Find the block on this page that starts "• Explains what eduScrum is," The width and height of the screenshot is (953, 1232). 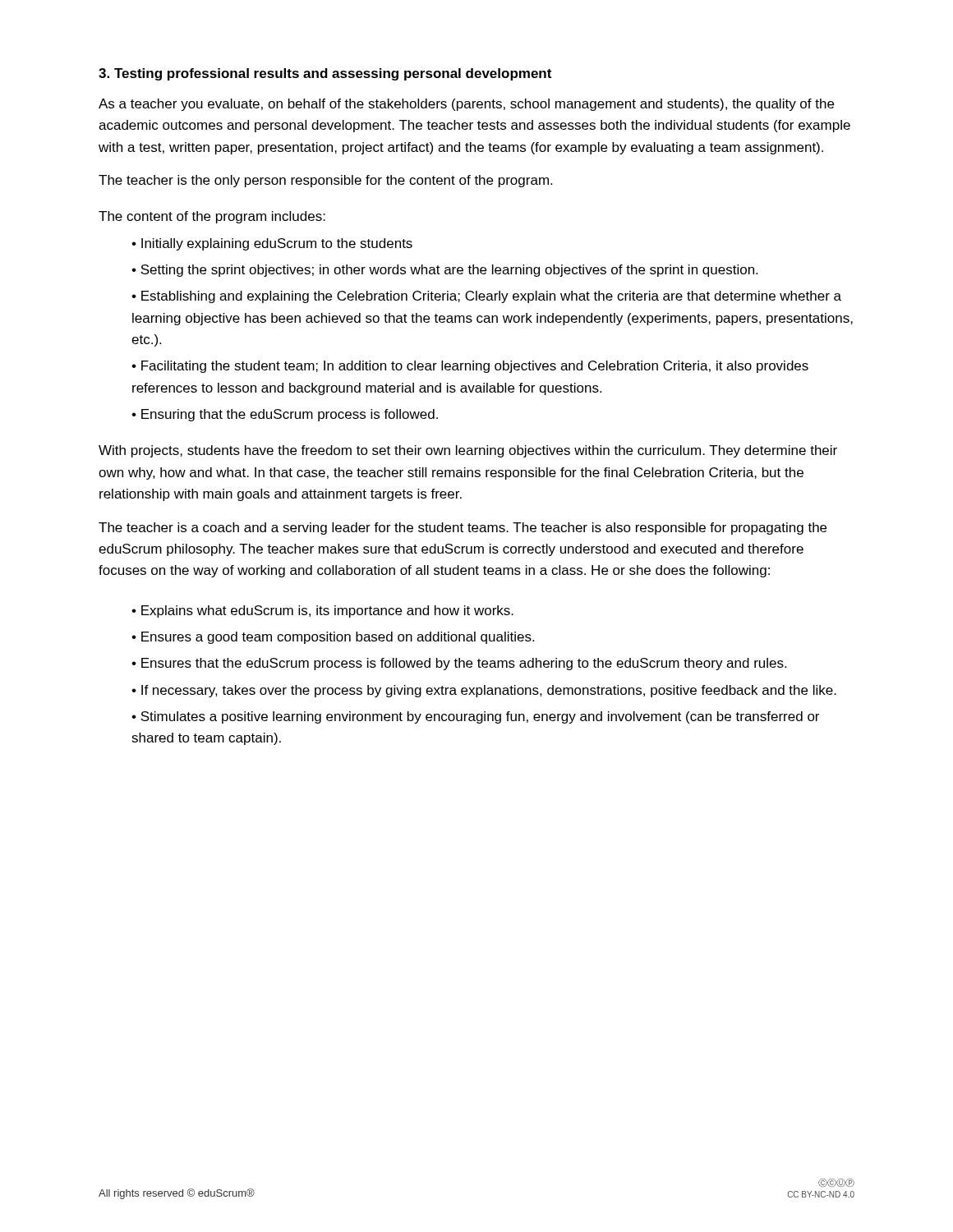click(x=323, y=610)
